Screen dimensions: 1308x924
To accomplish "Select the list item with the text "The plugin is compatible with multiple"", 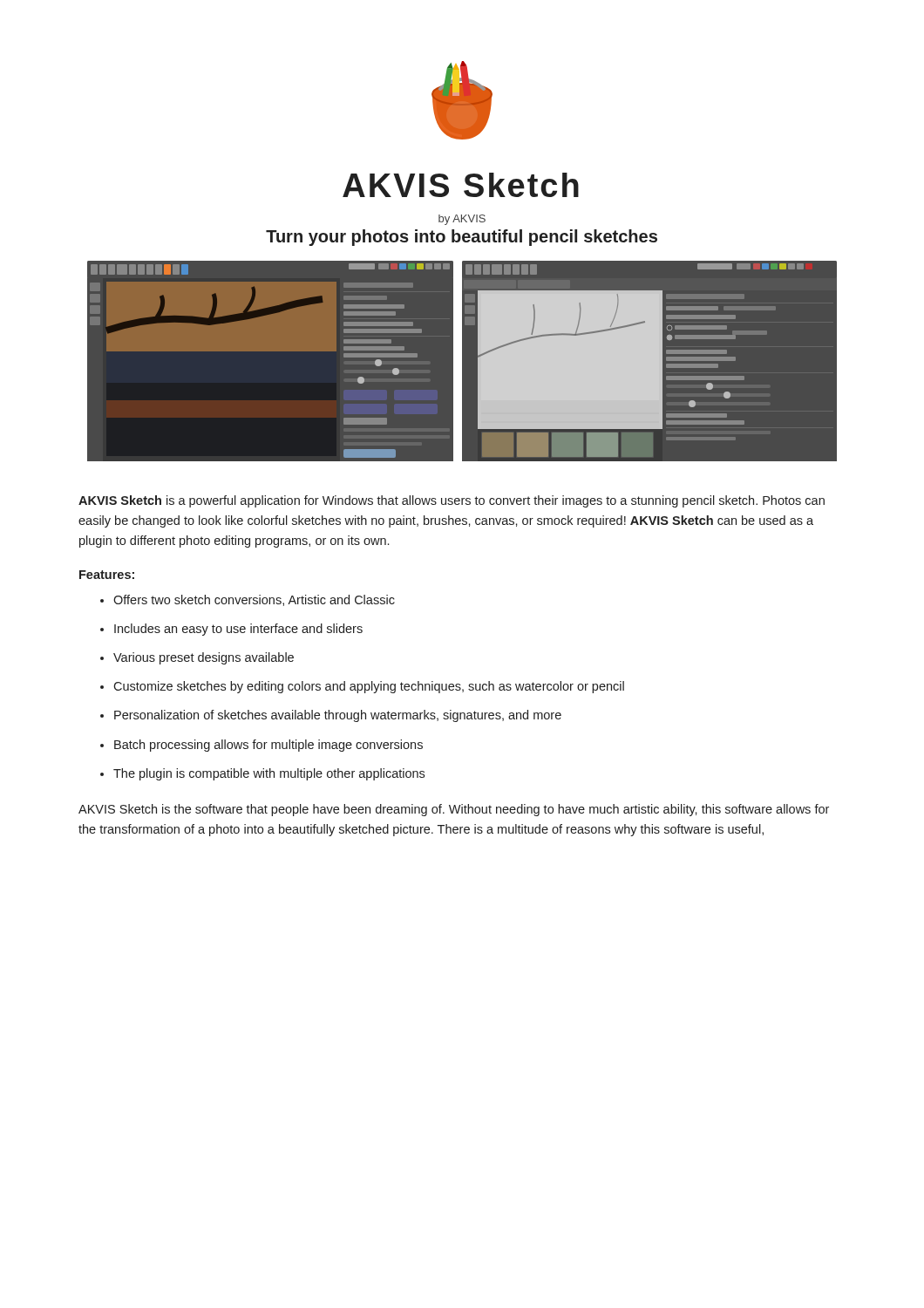I will [269, 773].
